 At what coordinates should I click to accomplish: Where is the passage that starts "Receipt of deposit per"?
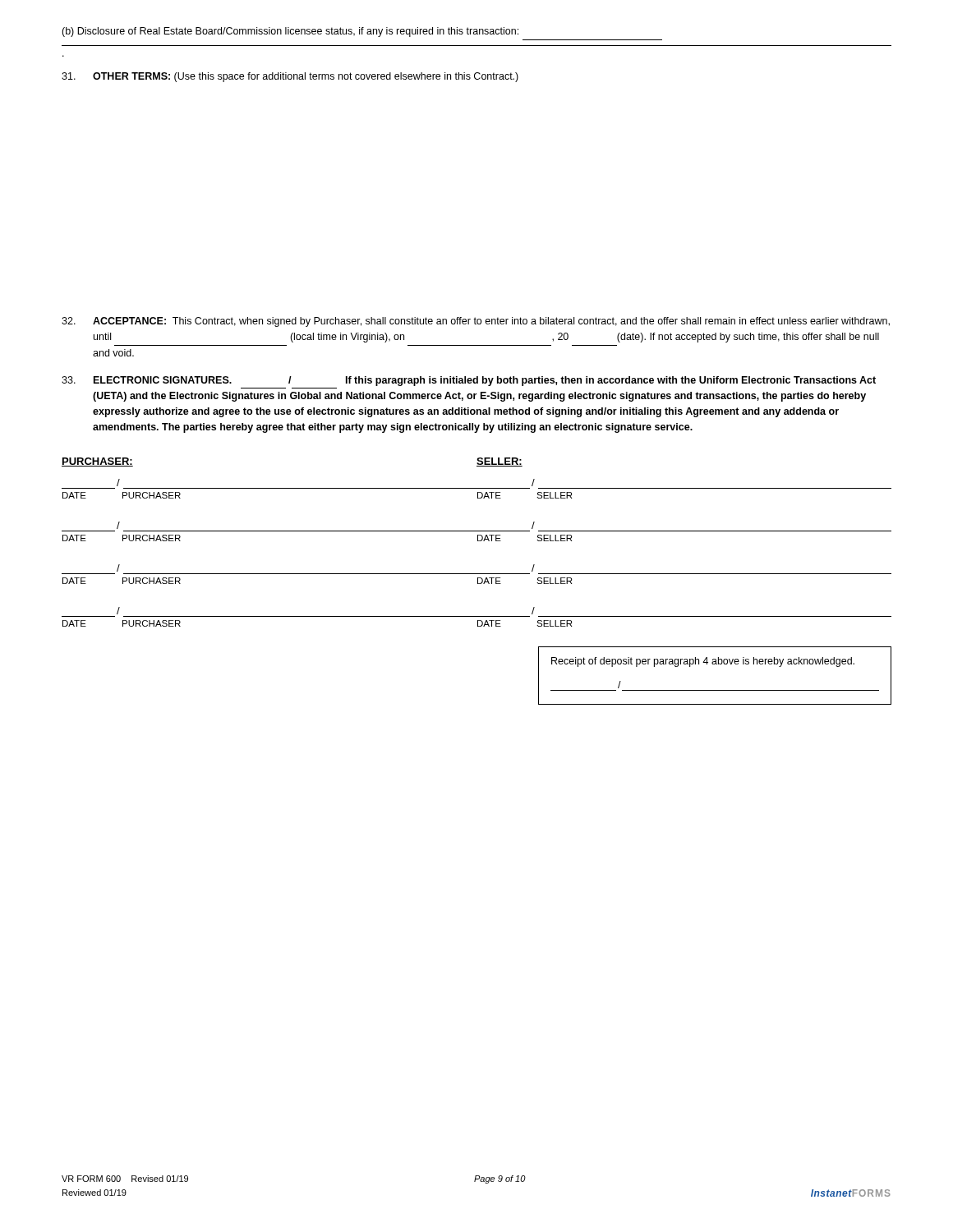pos(715,673)
